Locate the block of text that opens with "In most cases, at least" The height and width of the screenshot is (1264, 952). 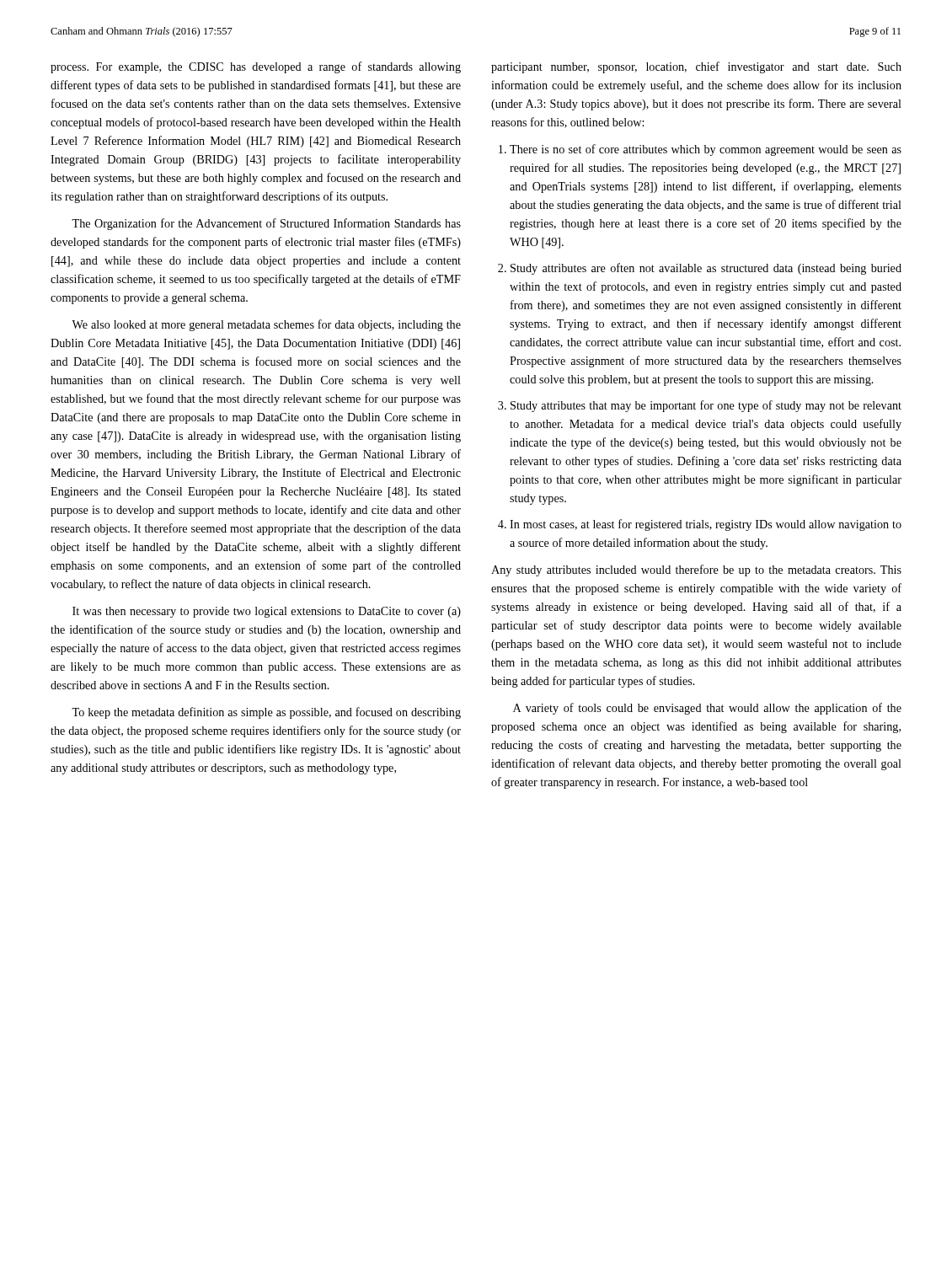tap(706, 533)
